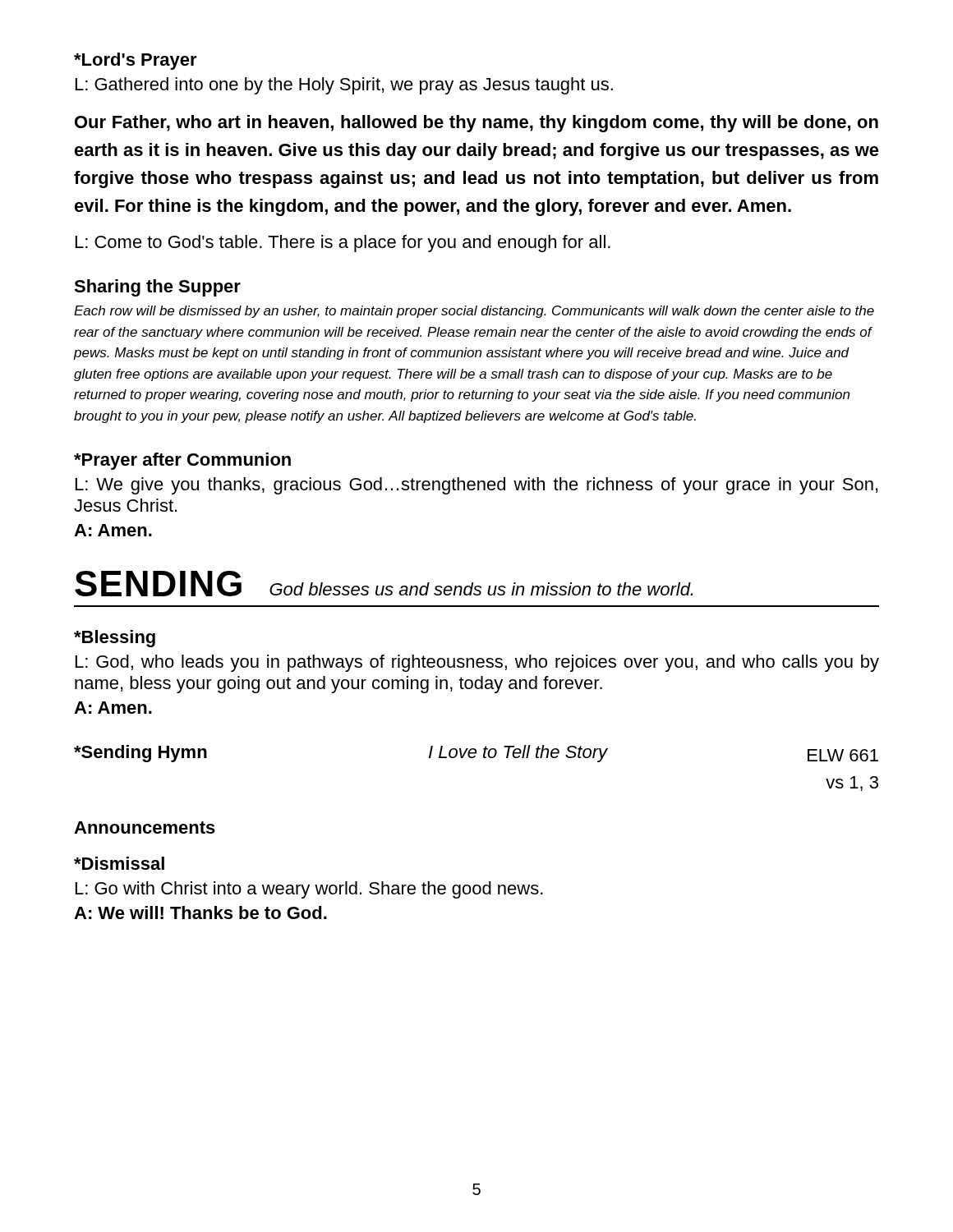Locate the text block that says "L: God, who leads you in"
The image size is (953, 1232).
476,673
